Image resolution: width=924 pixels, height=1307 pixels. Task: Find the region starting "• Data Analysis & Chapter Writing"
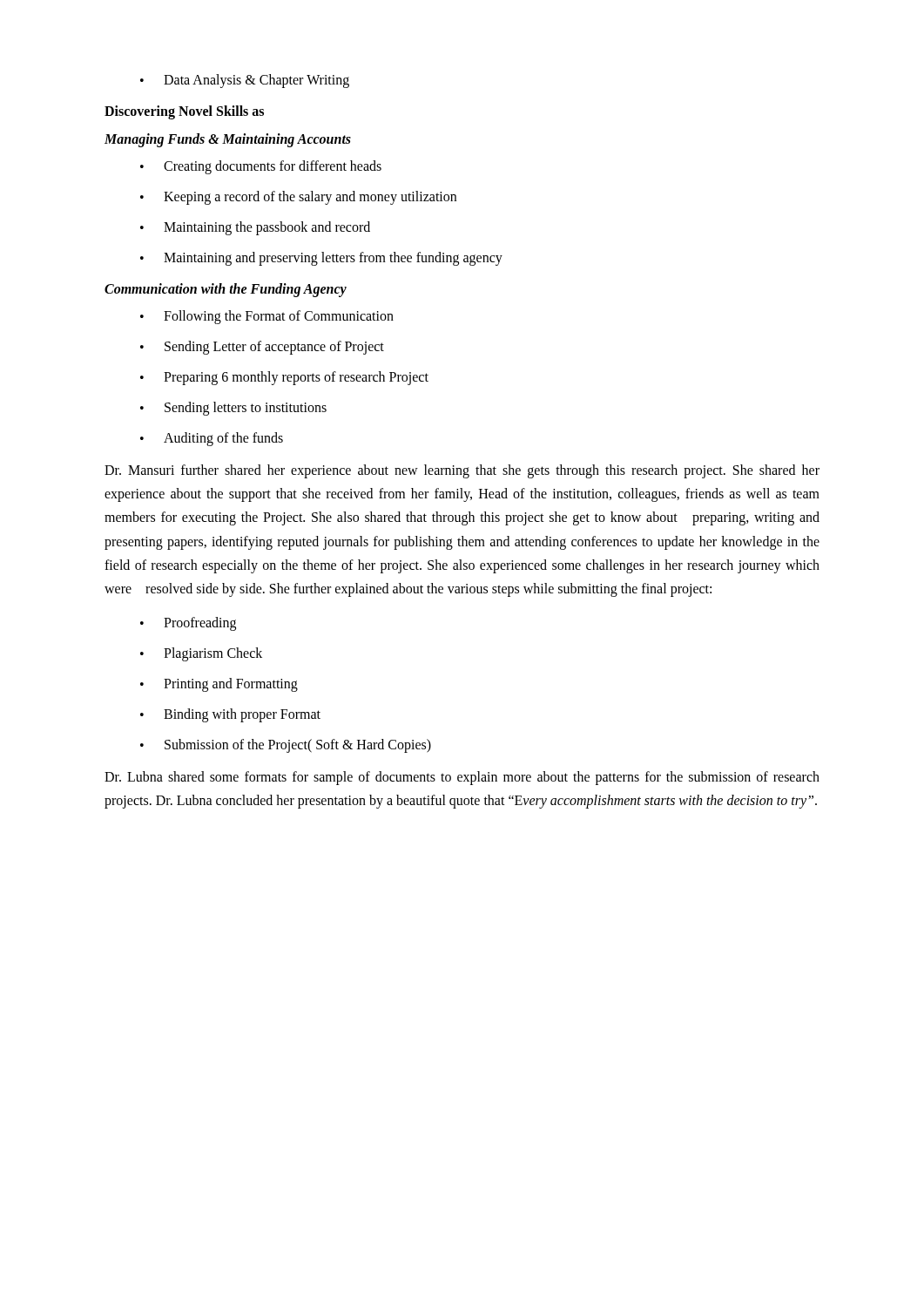pos(245,81)
